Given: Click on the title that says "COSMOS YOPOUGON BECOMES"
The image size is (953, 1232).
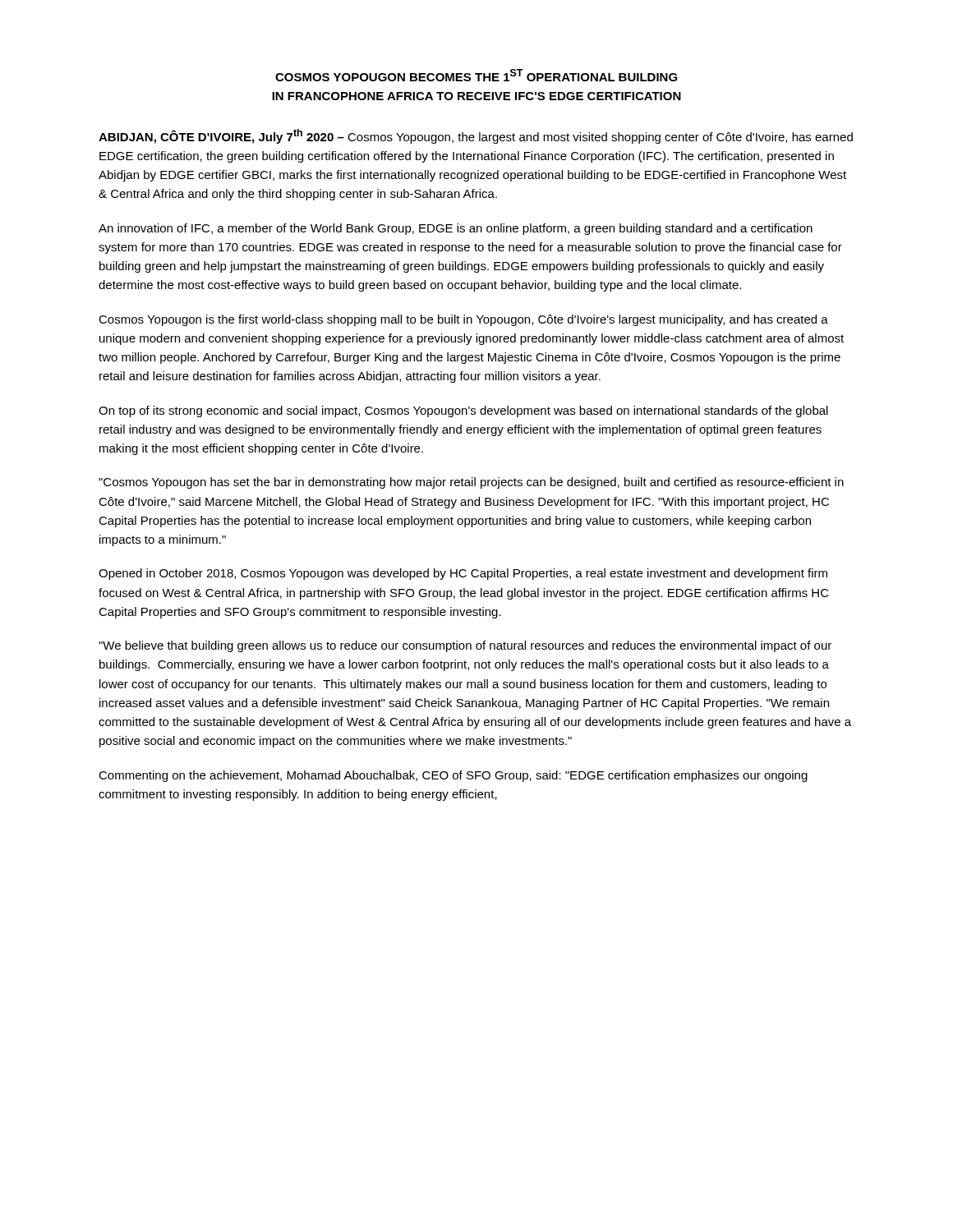Looking at the screenshot, I should pos(476,85).
